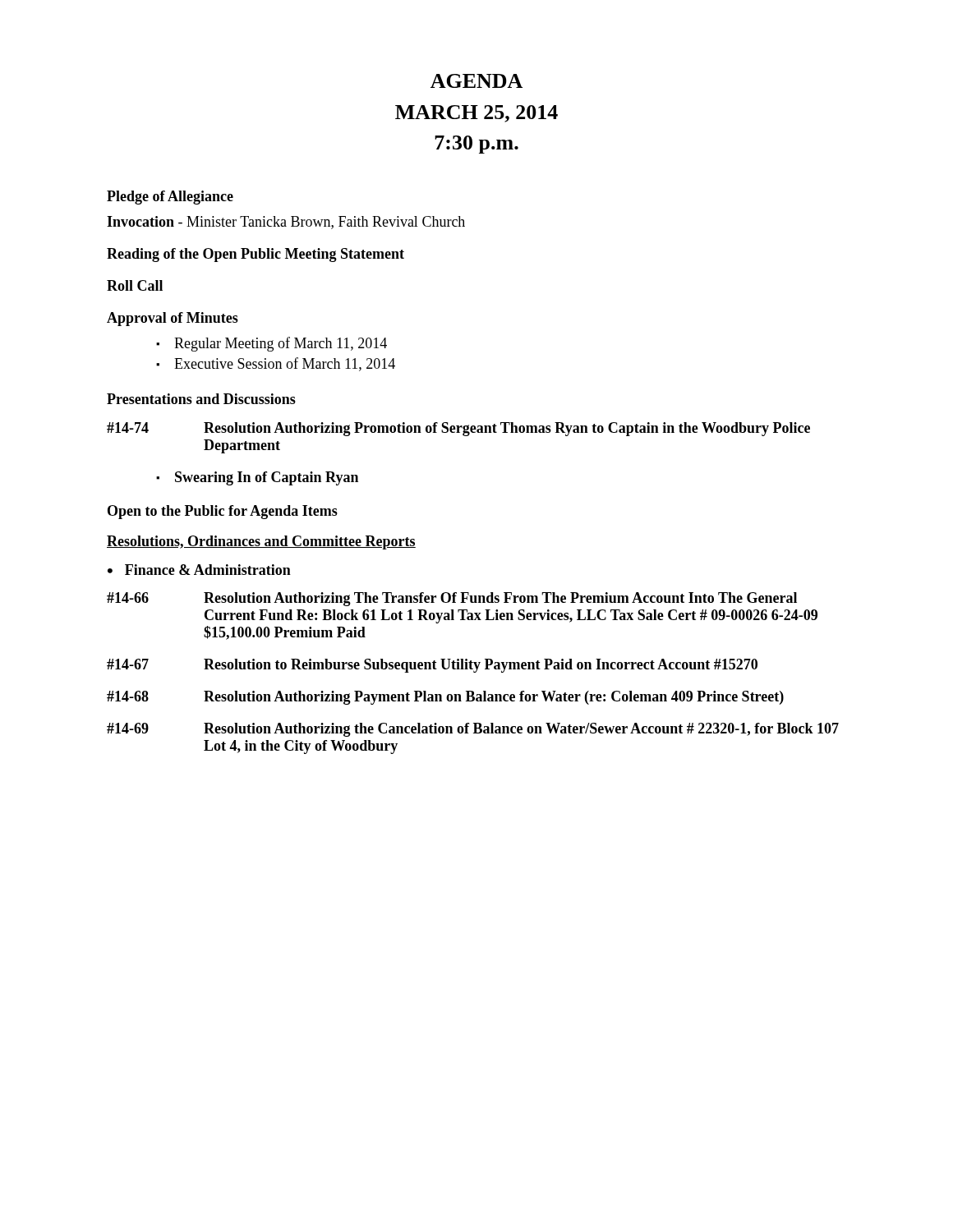Point to "Approval of Minutes"
The image size is (953, 1232).
pyautogui.click(x=172, y=318)
